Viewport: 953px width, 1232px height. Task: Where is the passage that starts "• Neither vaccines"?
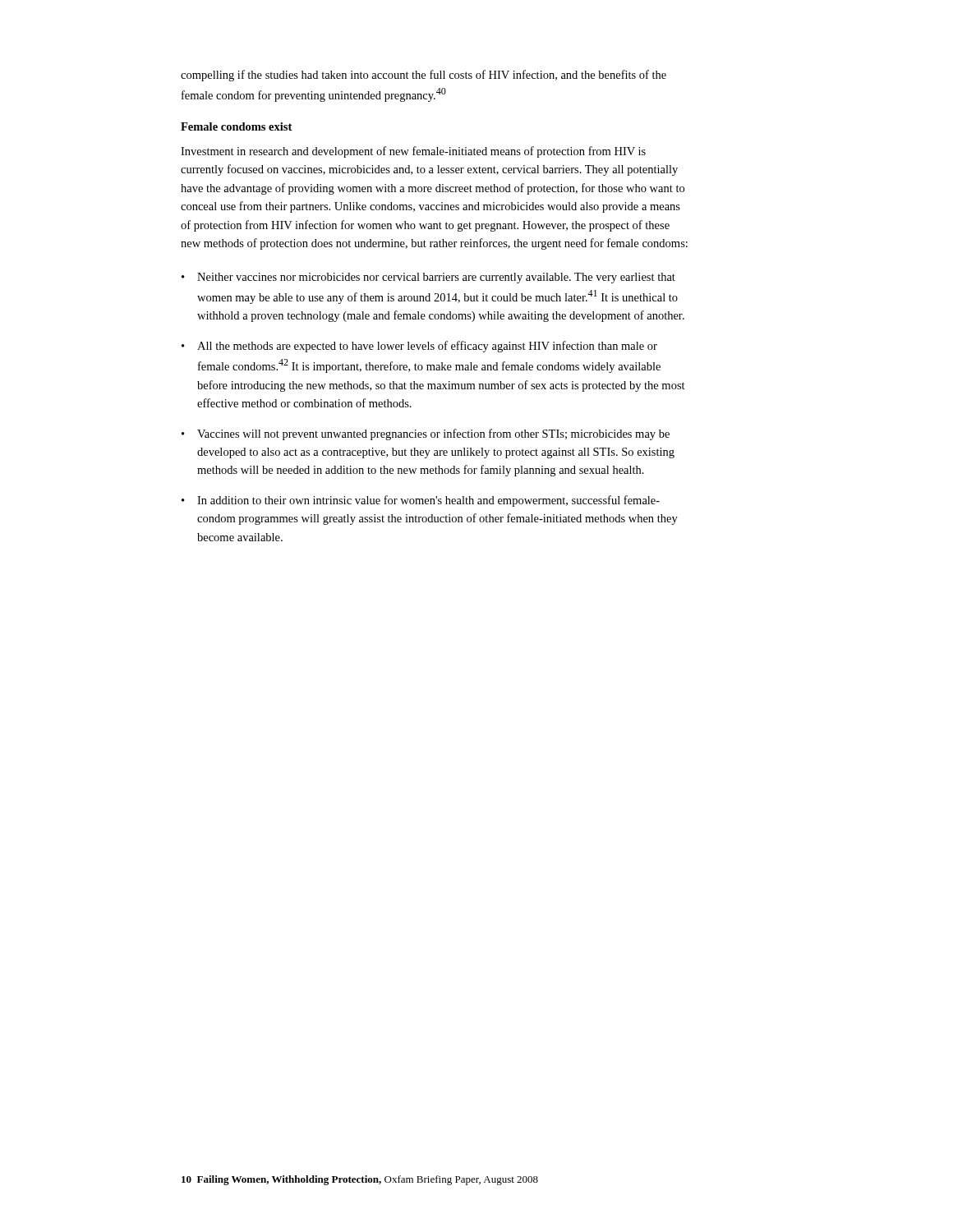tap(435, 296)
